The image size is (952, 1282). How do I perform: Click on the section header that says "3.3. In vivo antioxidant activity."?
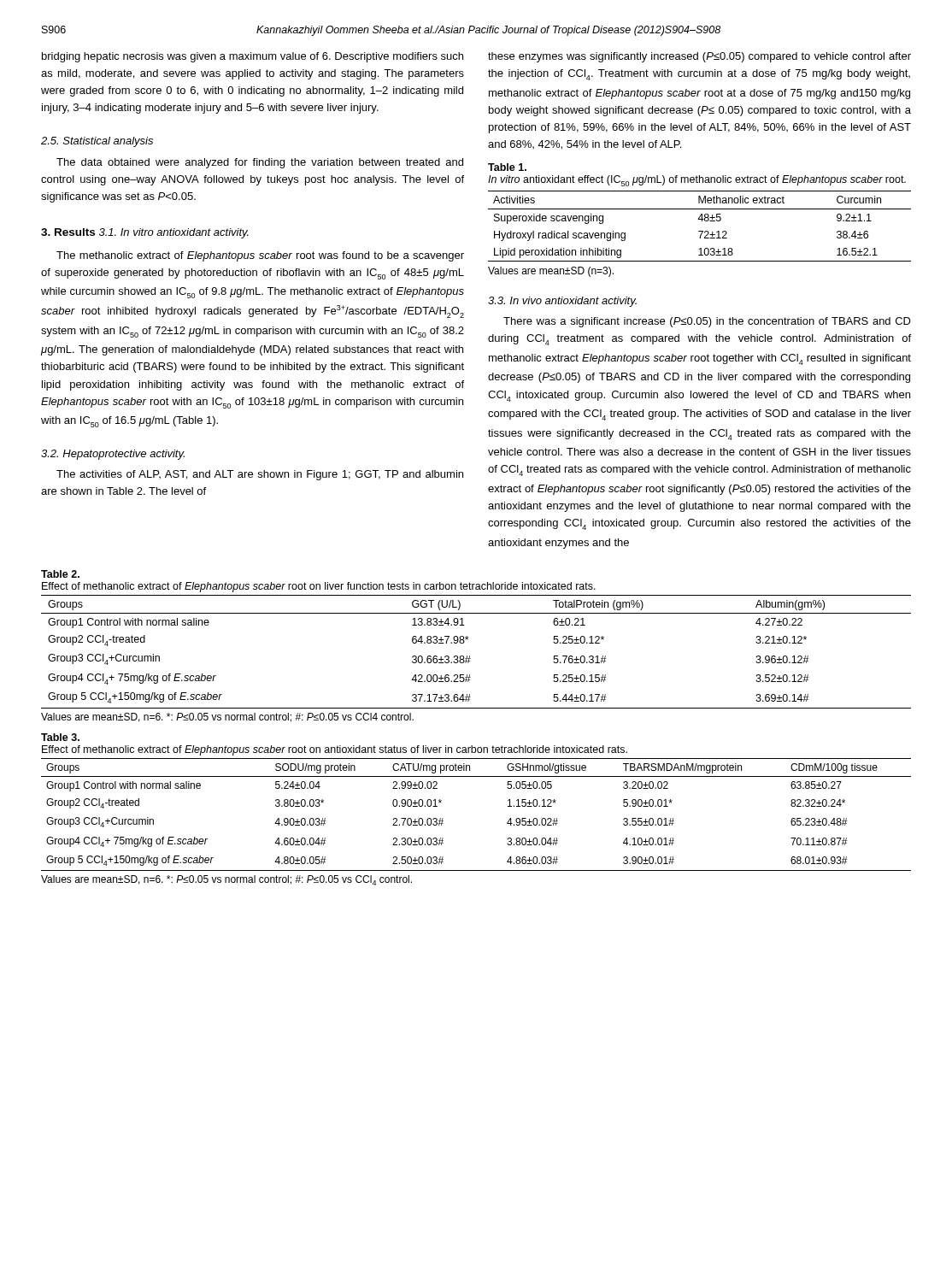[563, 300]
